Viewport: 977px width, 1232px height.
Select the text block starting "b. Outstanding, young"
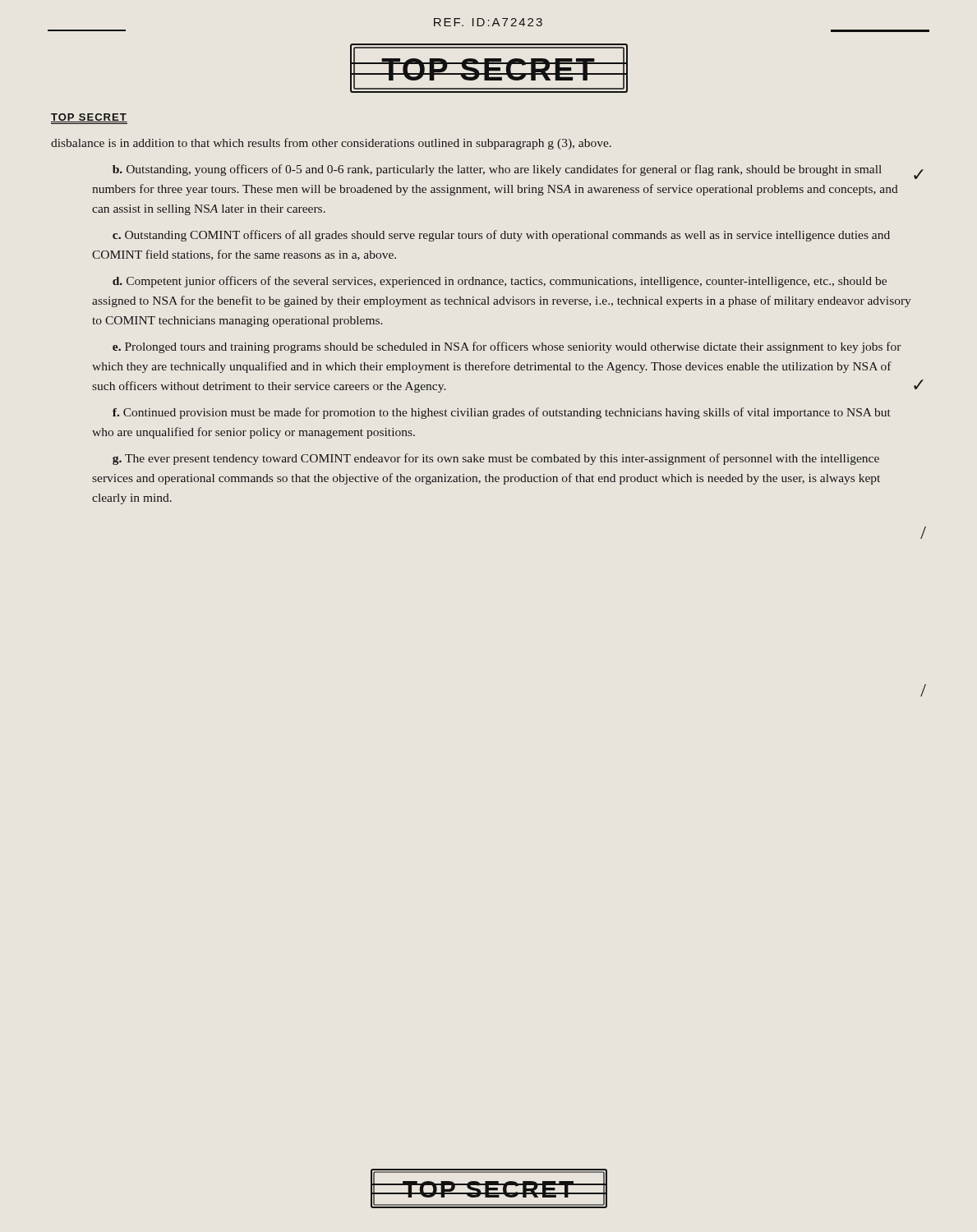pyautogui.click(x=489, y=188)
